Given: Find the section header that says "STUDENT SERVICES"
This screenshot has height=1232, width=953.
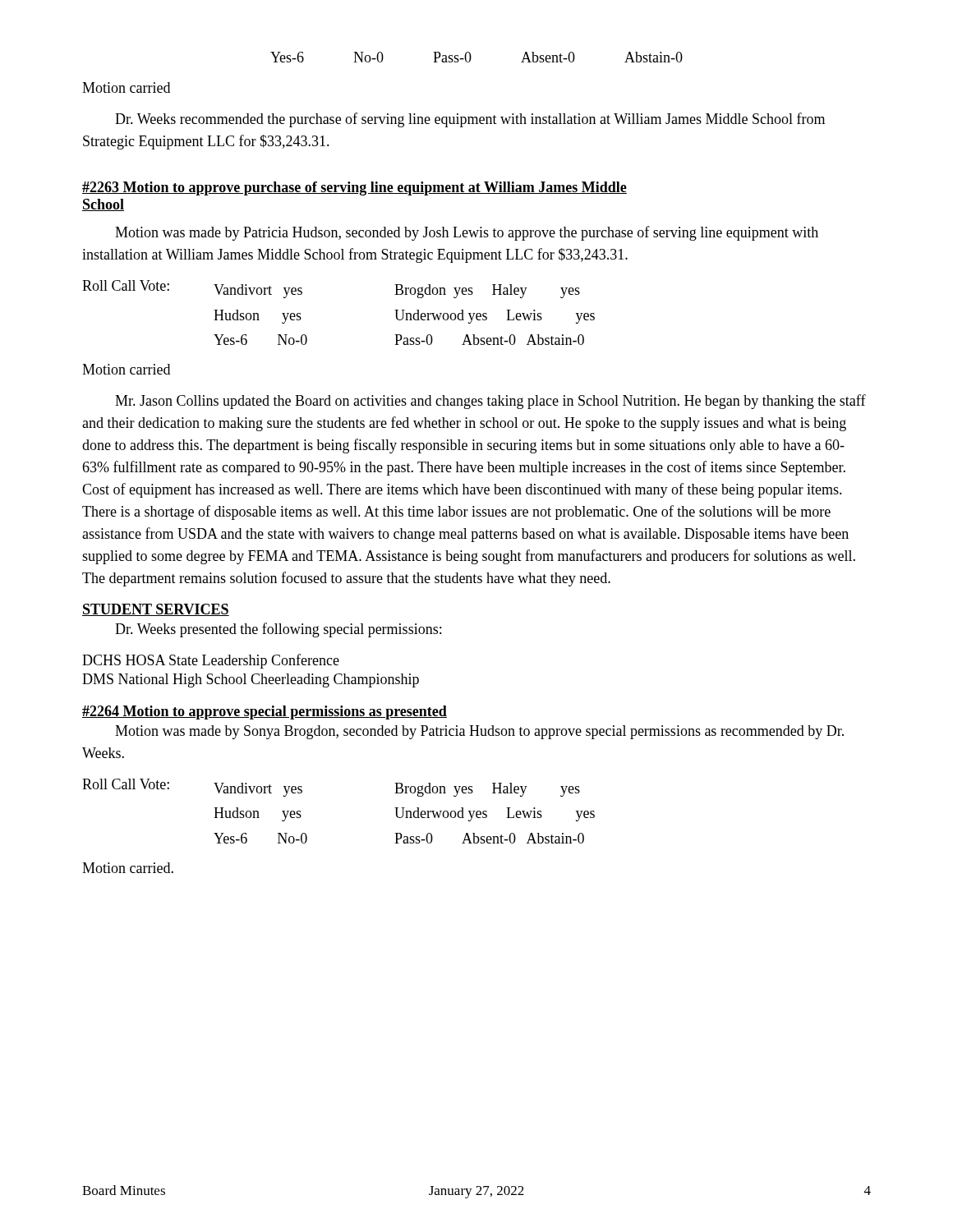Looking at the screenshot, I should point(156,609).
